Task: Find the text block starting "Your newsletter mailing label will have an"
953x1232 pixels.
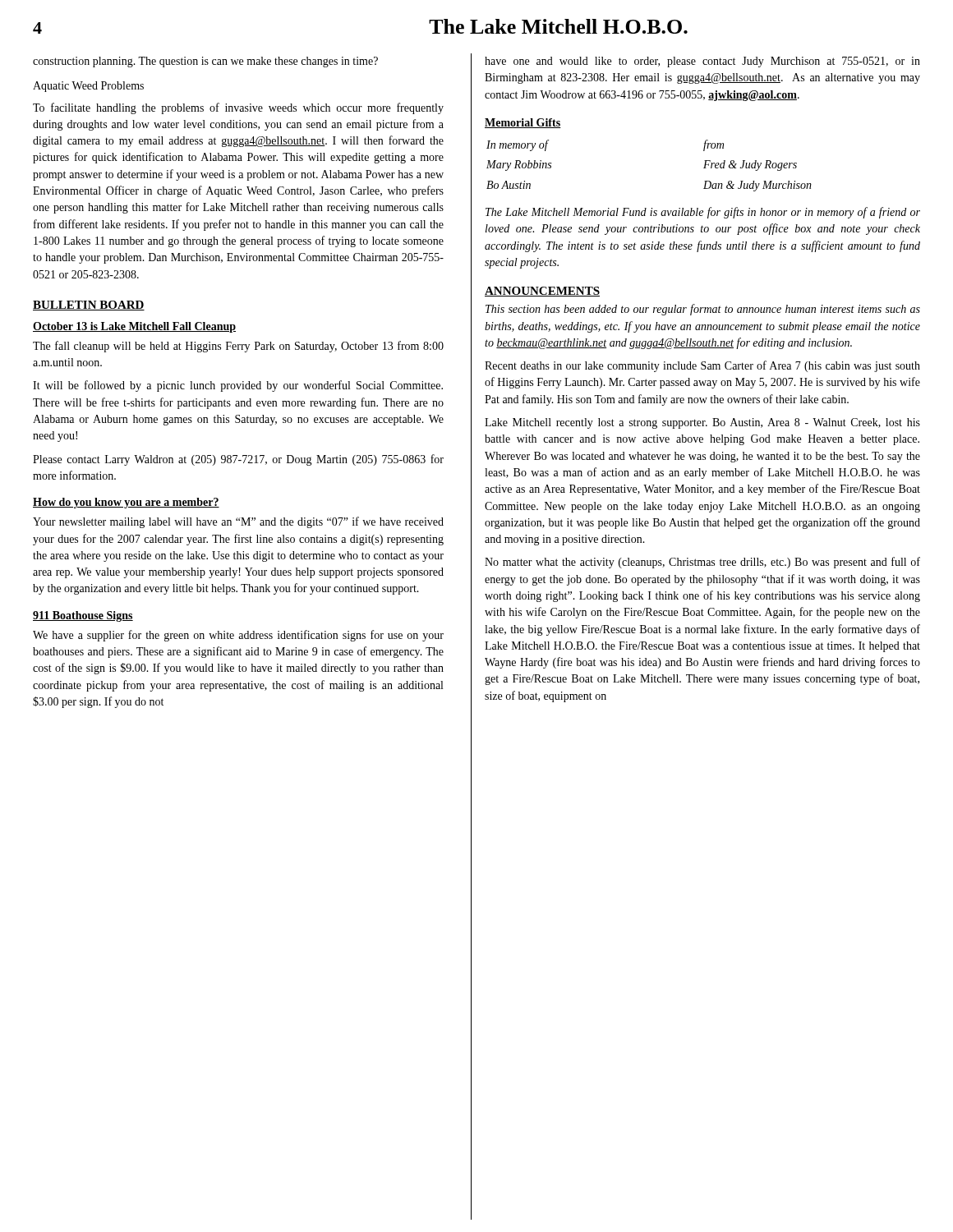Action: (x=238, y=556)
